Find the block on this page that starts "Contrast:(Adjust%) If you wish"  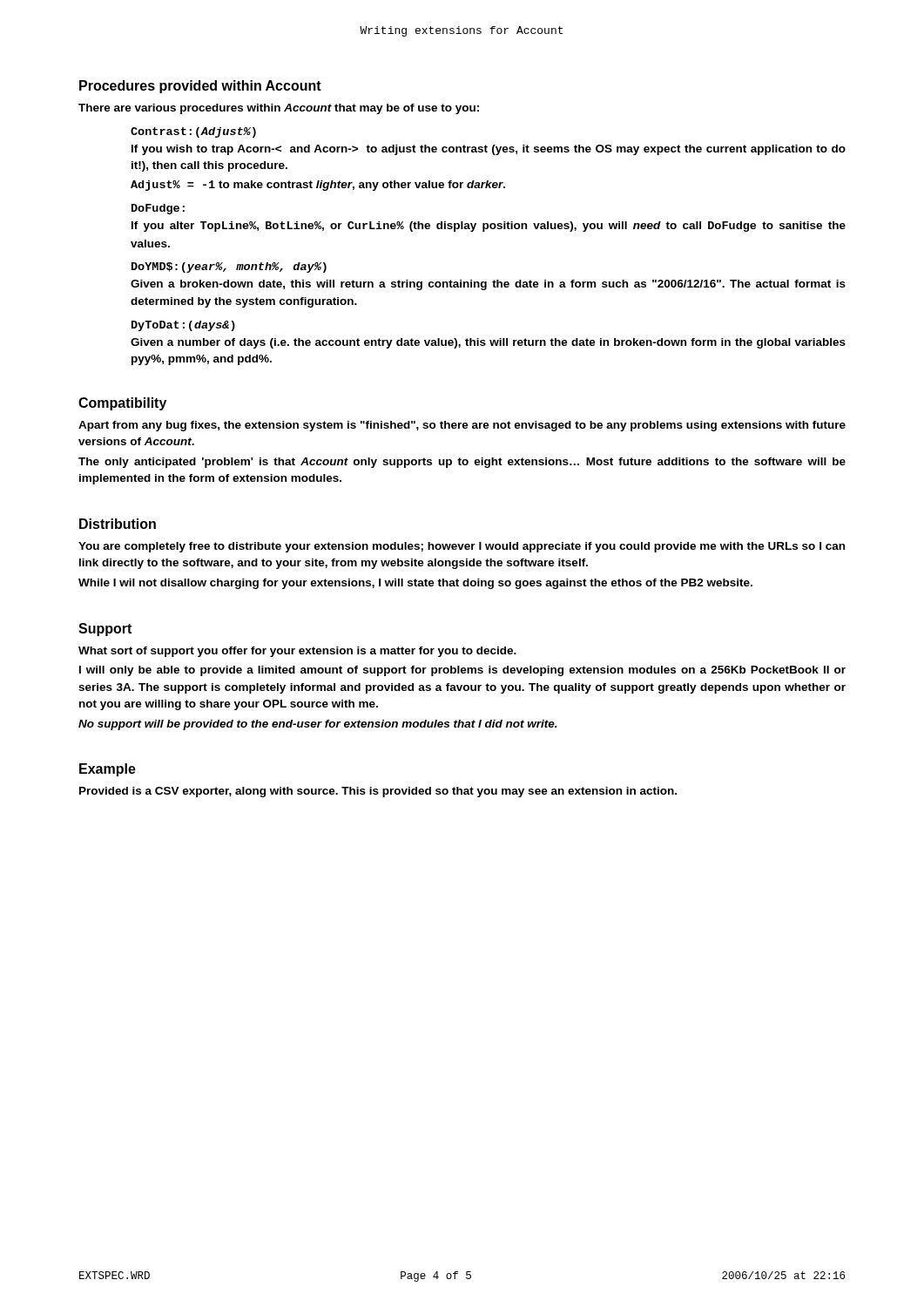coord(488,159)
